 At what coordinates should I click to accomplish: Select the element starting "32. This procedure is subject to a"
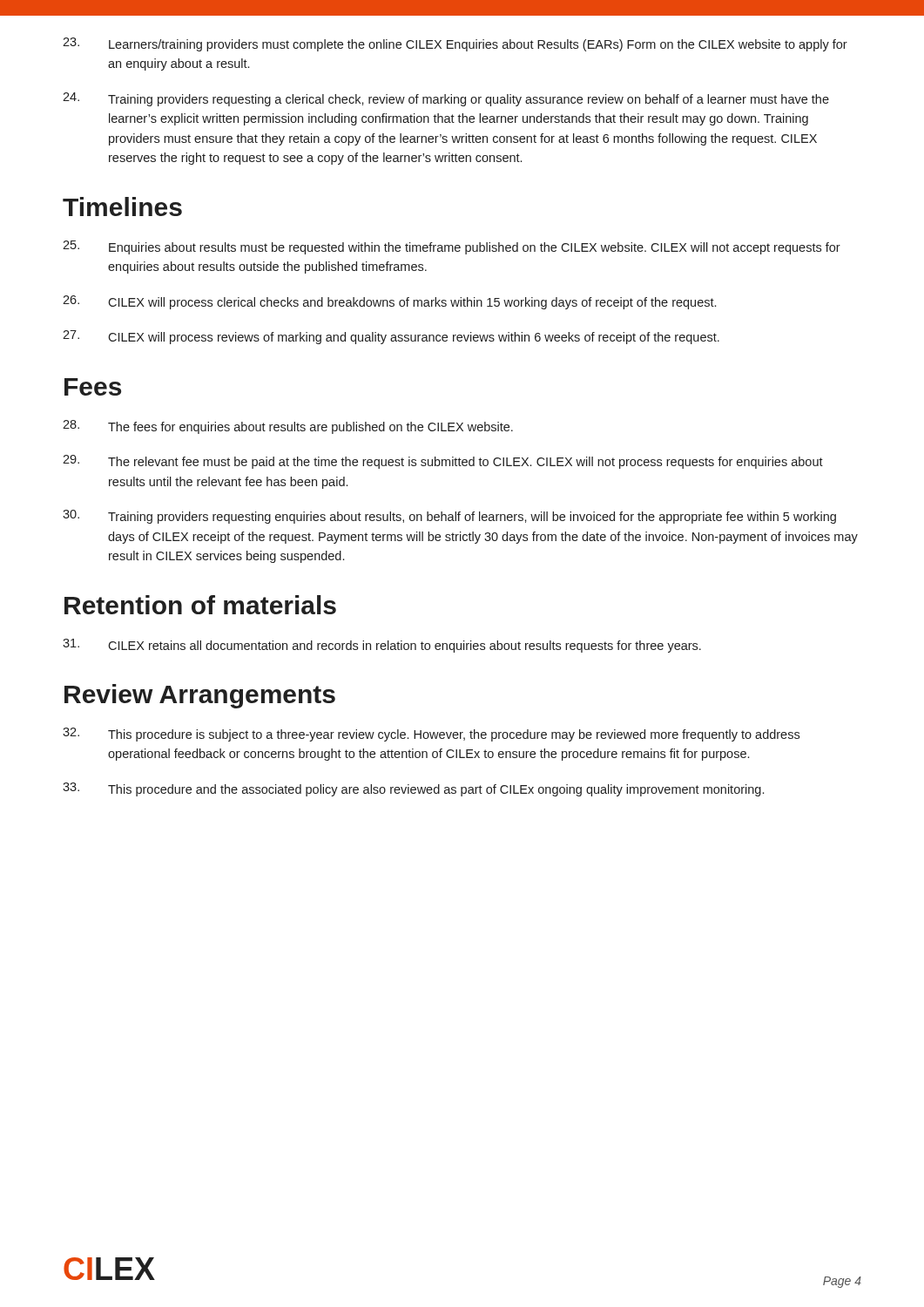pyautogui.click(x=462, y=744)
